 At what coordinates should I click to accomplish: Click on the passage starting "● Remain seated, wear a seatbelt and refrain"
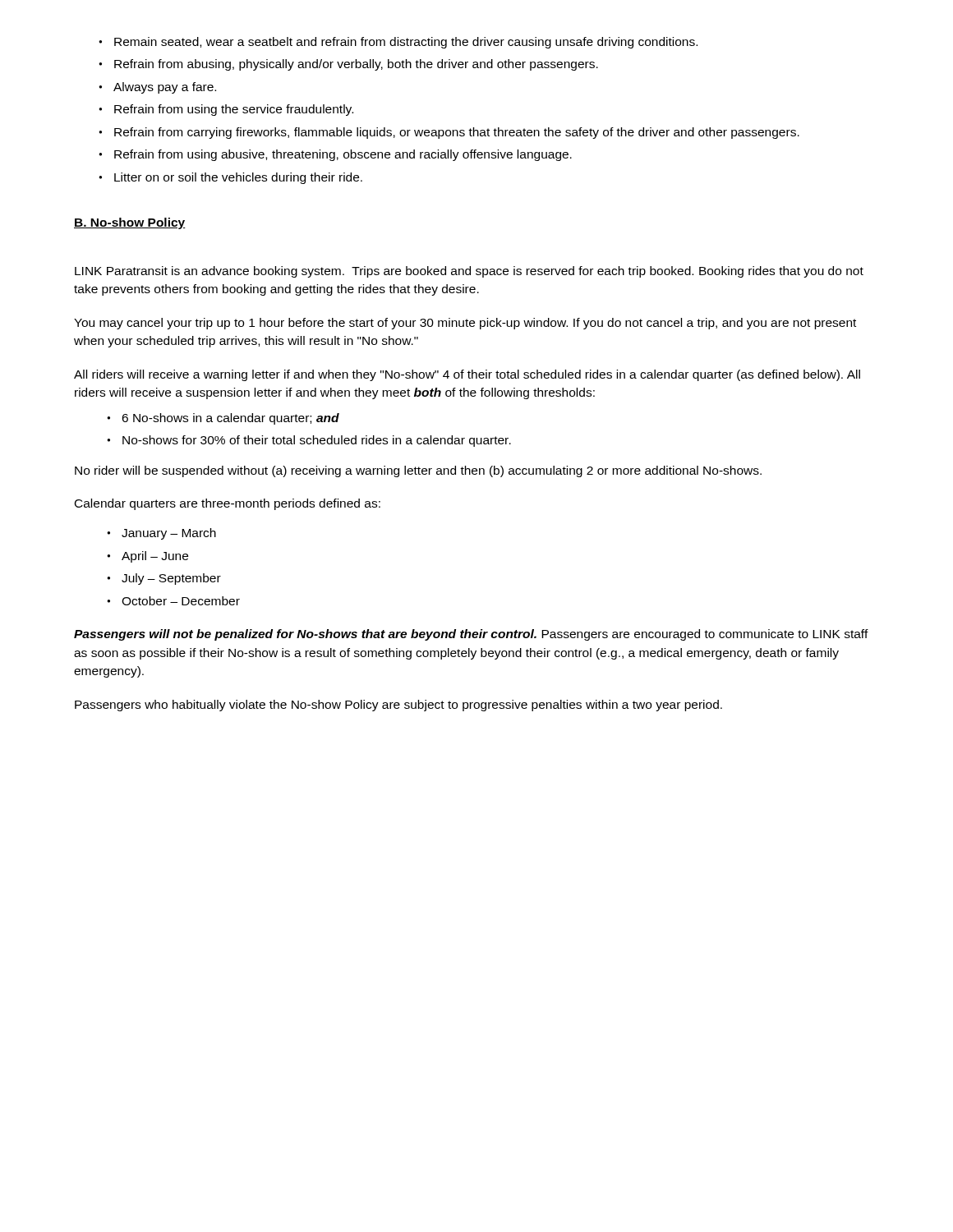tap(489, 42)
